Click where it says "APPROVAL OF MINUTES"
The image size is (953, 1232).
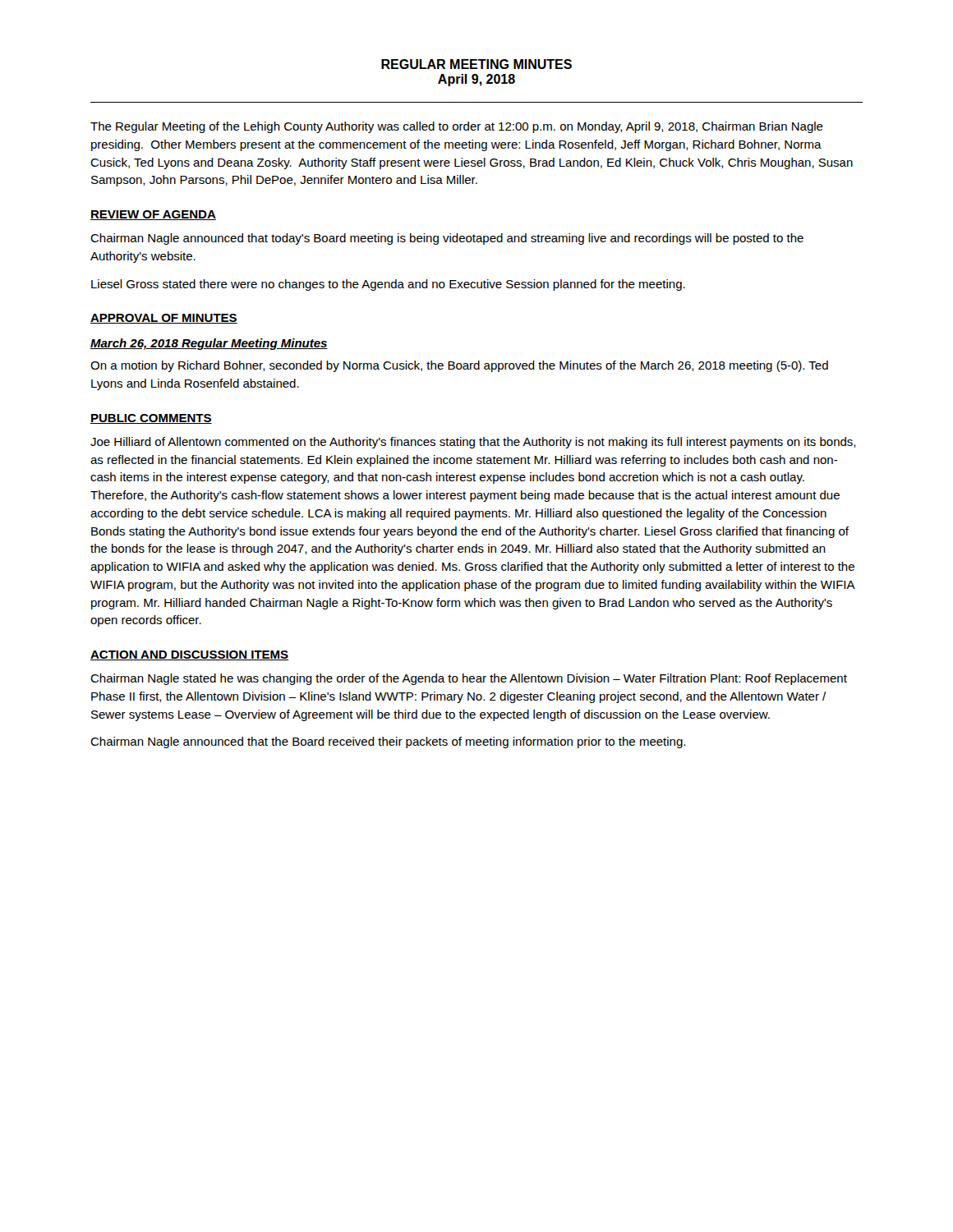pos(164,318)
